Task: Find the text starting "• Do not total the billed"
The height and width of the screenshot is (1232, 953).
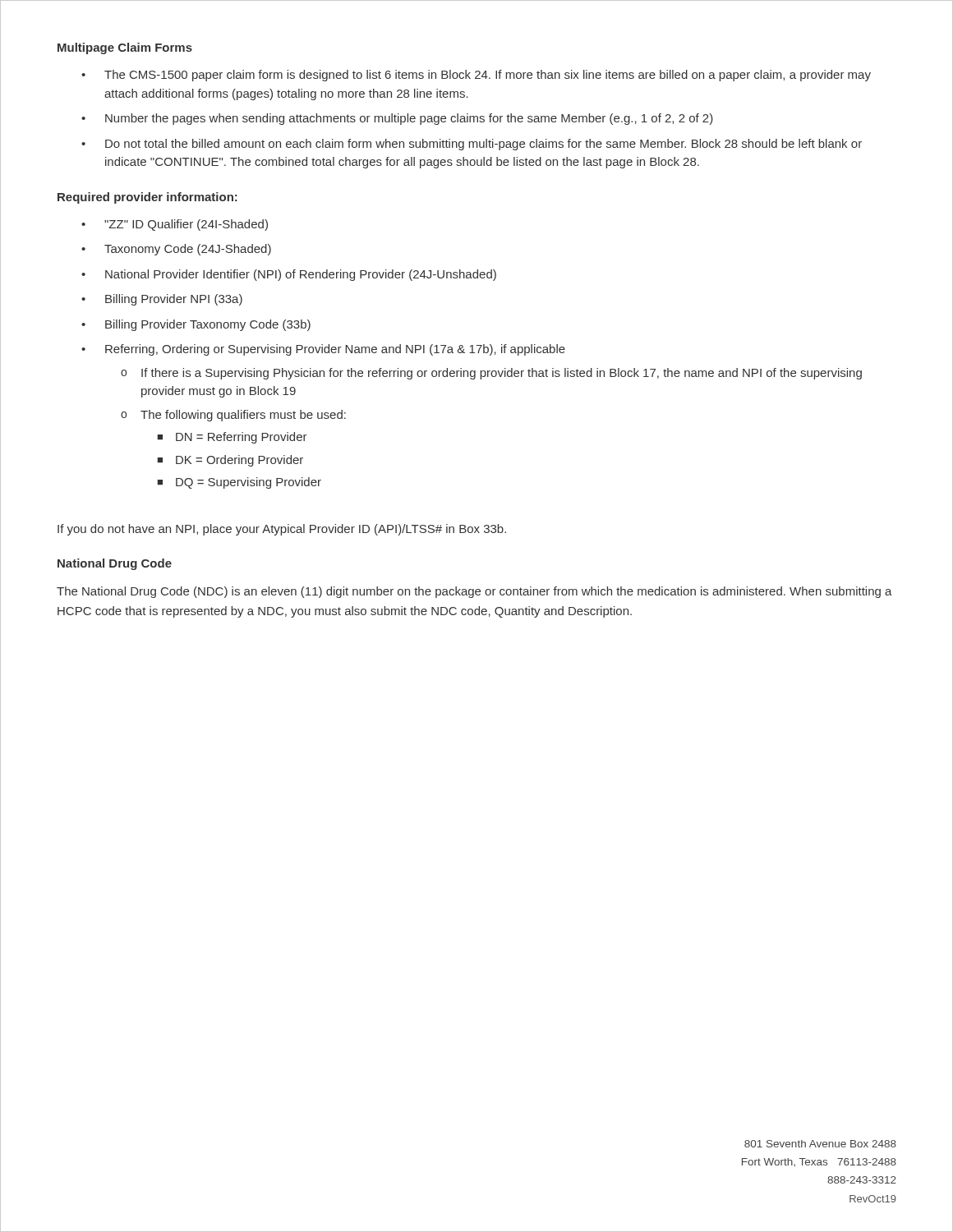Action: tap(489, 153)
